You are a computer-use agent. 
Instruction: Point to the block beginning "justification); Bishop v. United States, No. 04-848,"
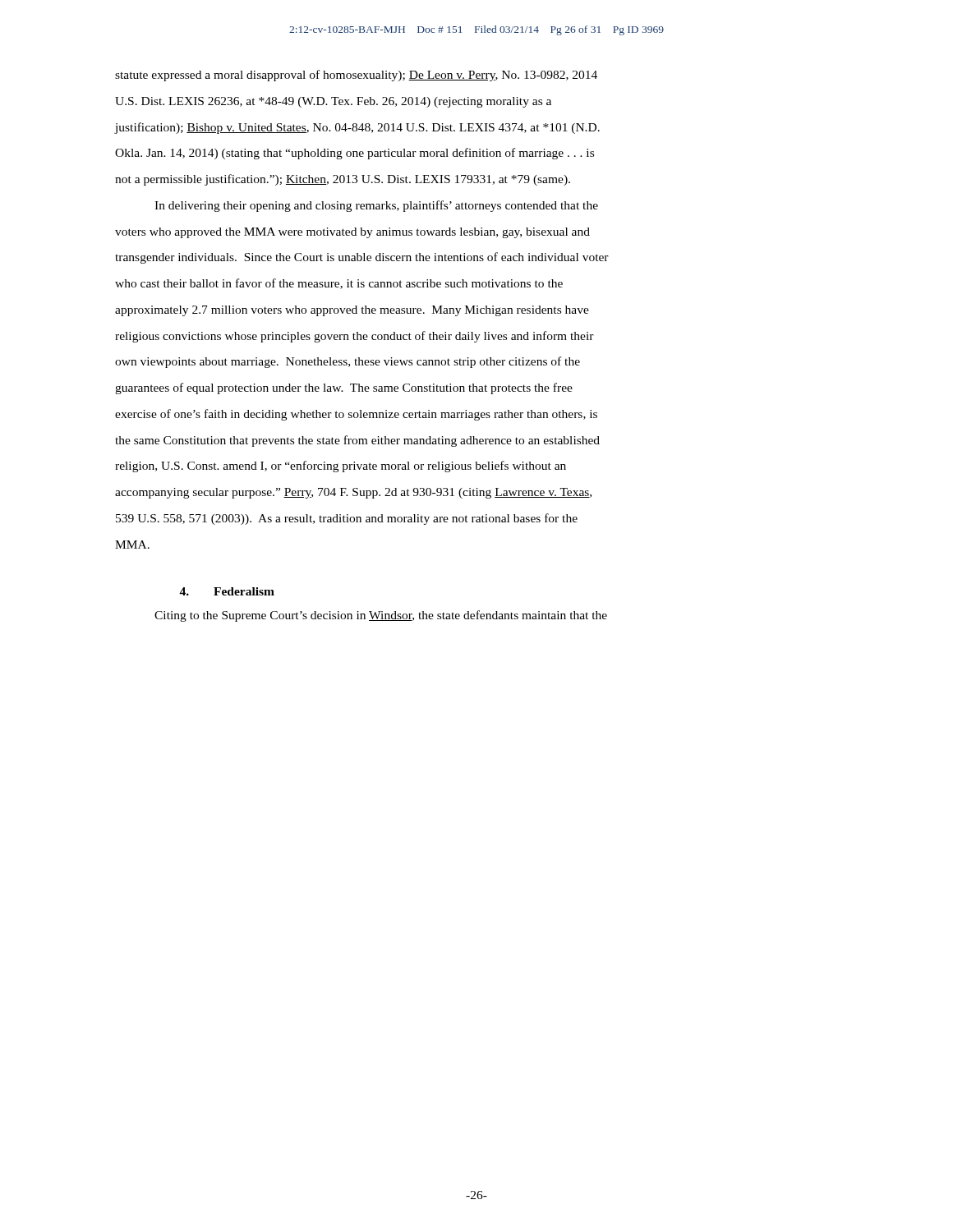pyautogui.click(x=358, y=127)
